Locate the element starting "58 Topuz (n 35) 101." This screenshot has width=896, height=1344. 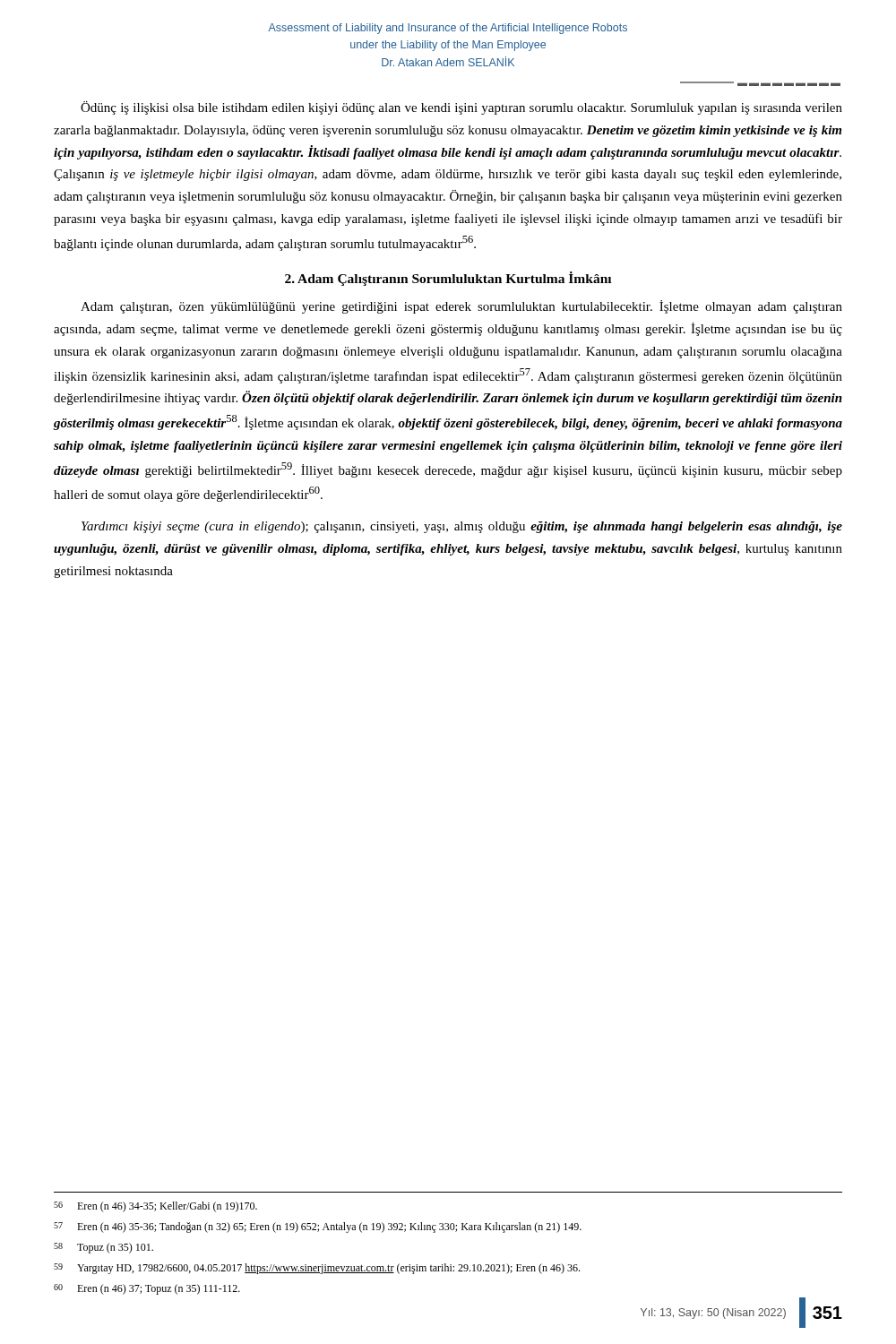click(104, 1249)
